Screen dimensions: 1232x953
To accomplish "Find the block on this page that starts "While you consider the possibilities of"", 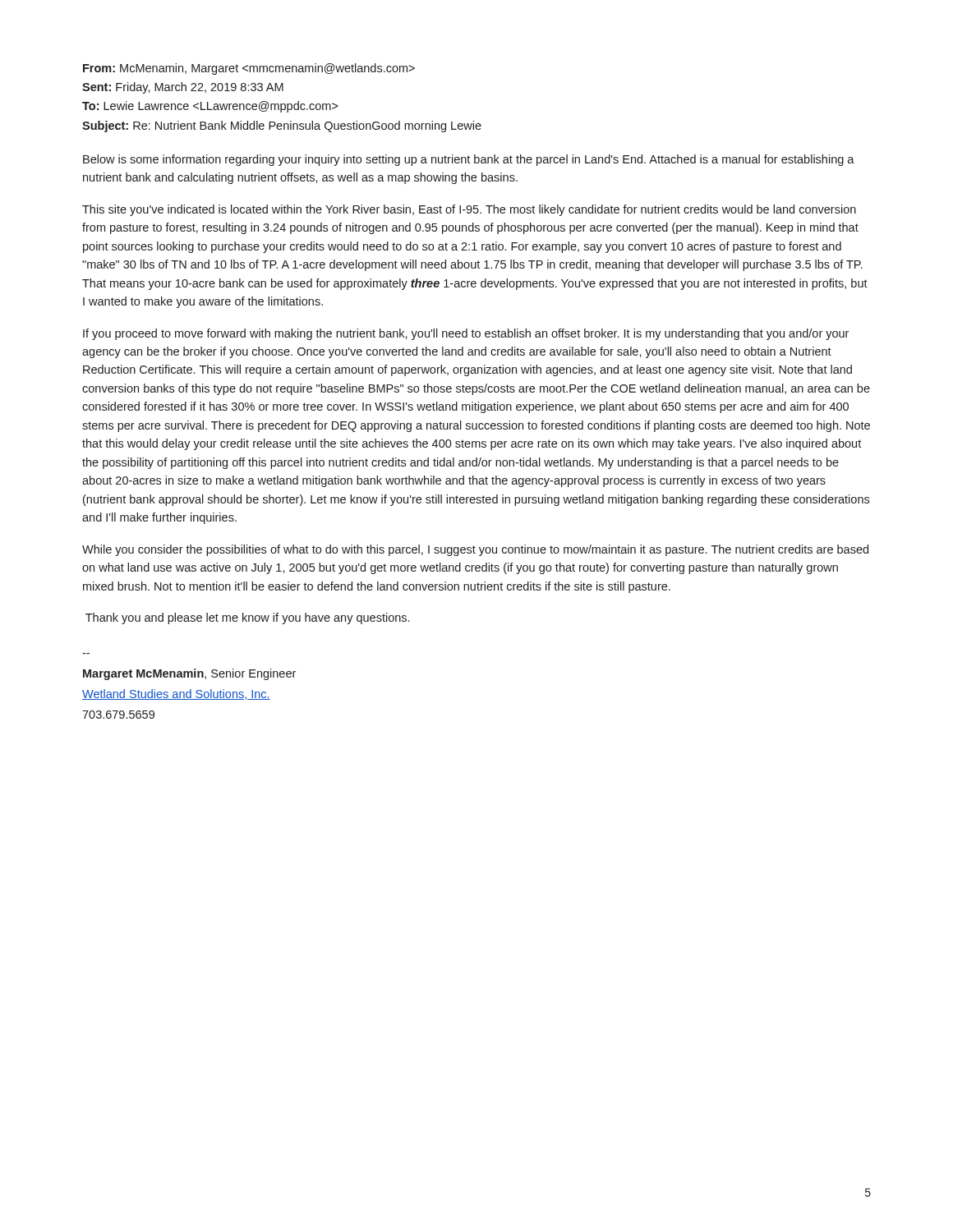I will tap(476, 568).
